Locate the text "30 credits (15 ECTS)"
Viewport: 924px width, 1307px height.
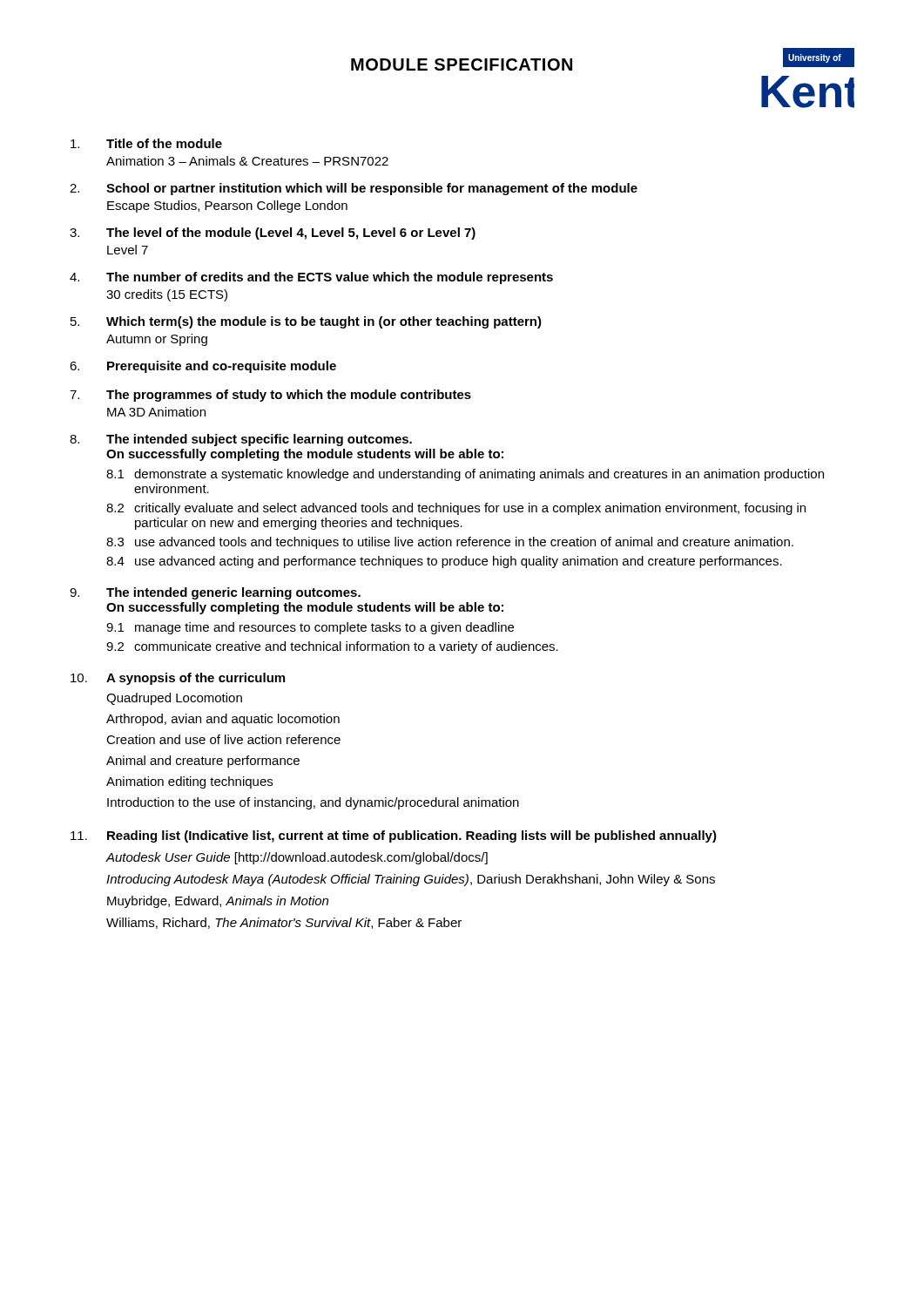point(167,294)
